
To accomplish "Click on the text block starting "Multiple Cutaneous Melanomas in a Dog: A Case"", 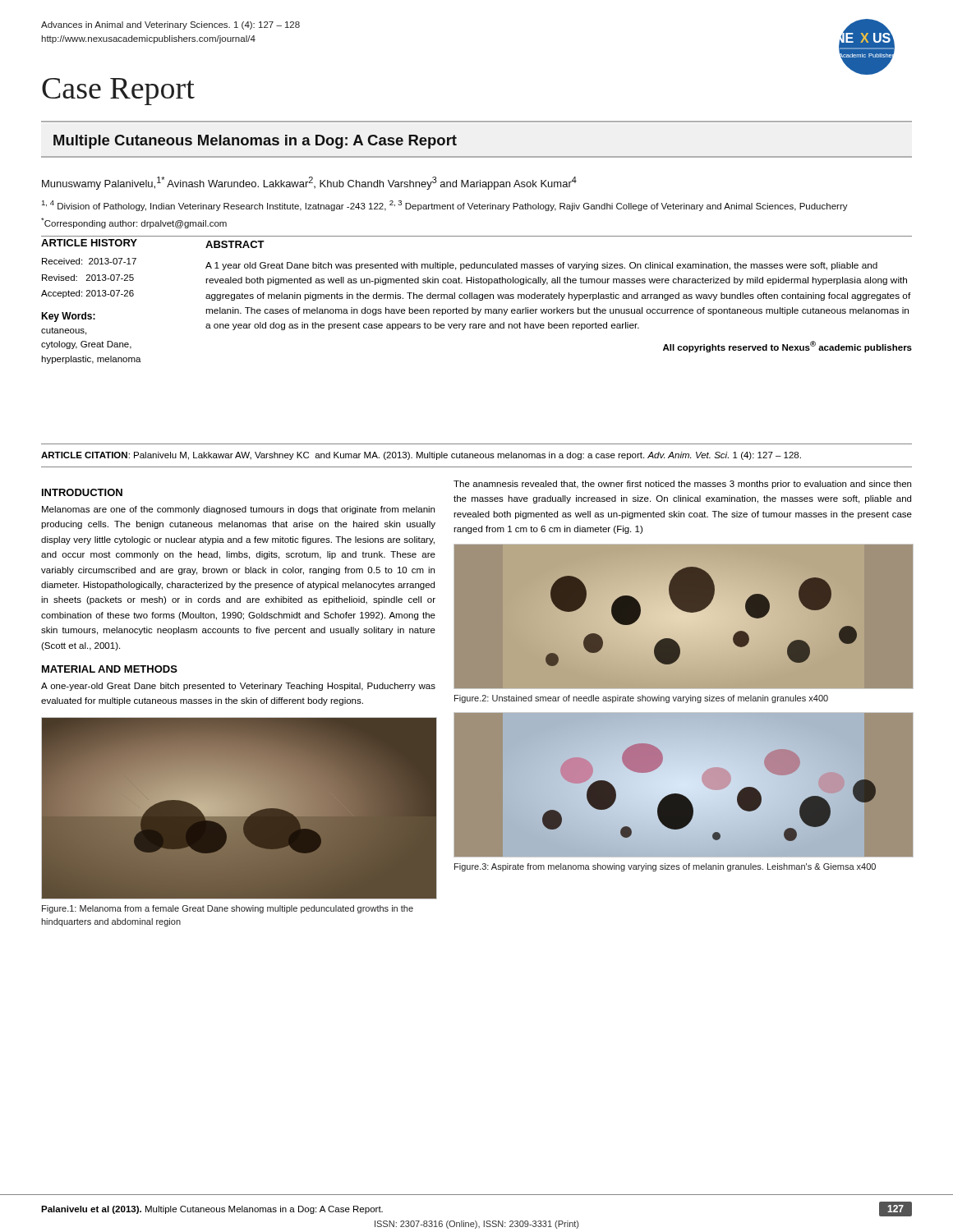I will 255,142.
